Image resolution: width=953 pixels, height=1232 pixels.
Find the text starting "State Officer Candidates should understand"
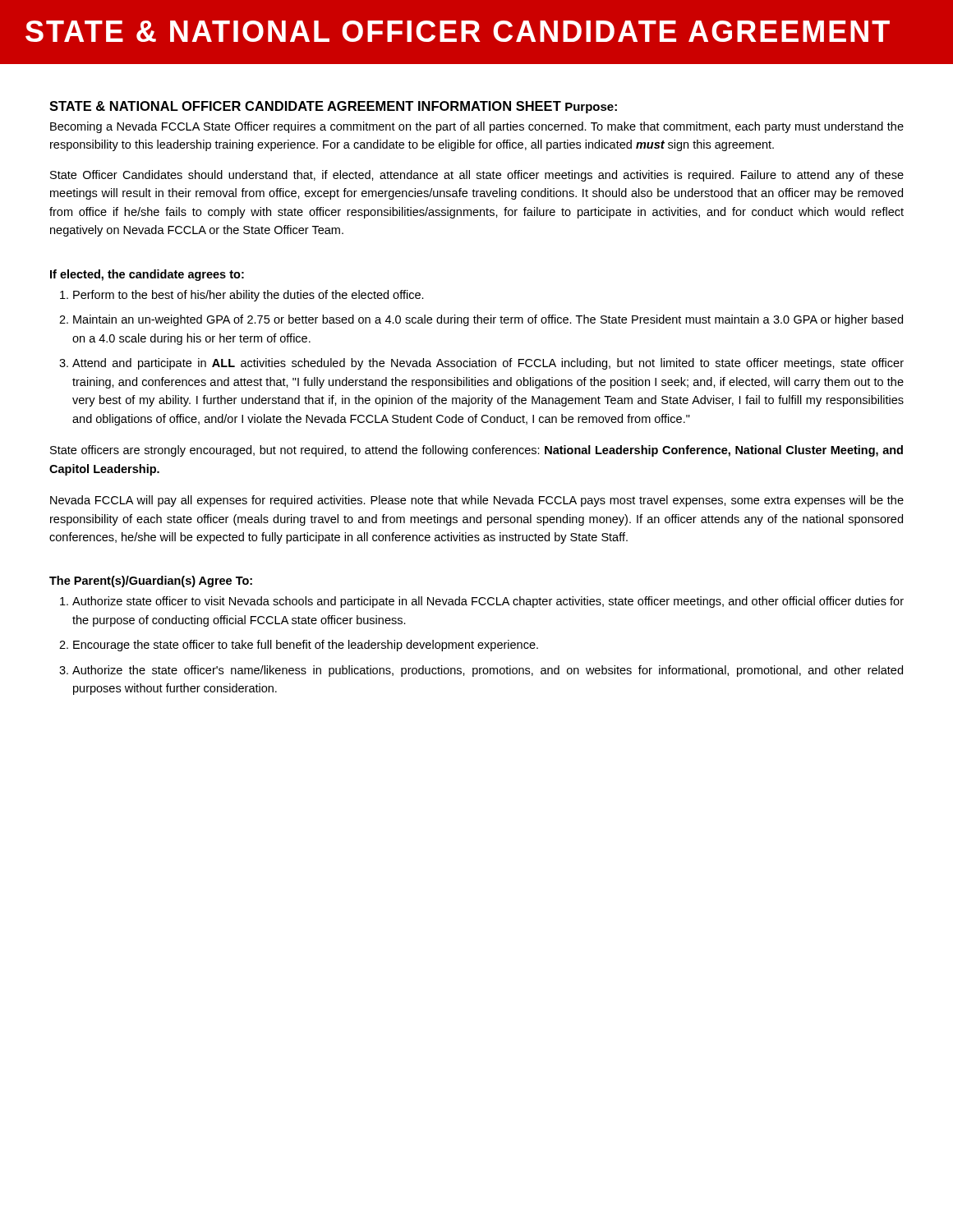point(476,203)
